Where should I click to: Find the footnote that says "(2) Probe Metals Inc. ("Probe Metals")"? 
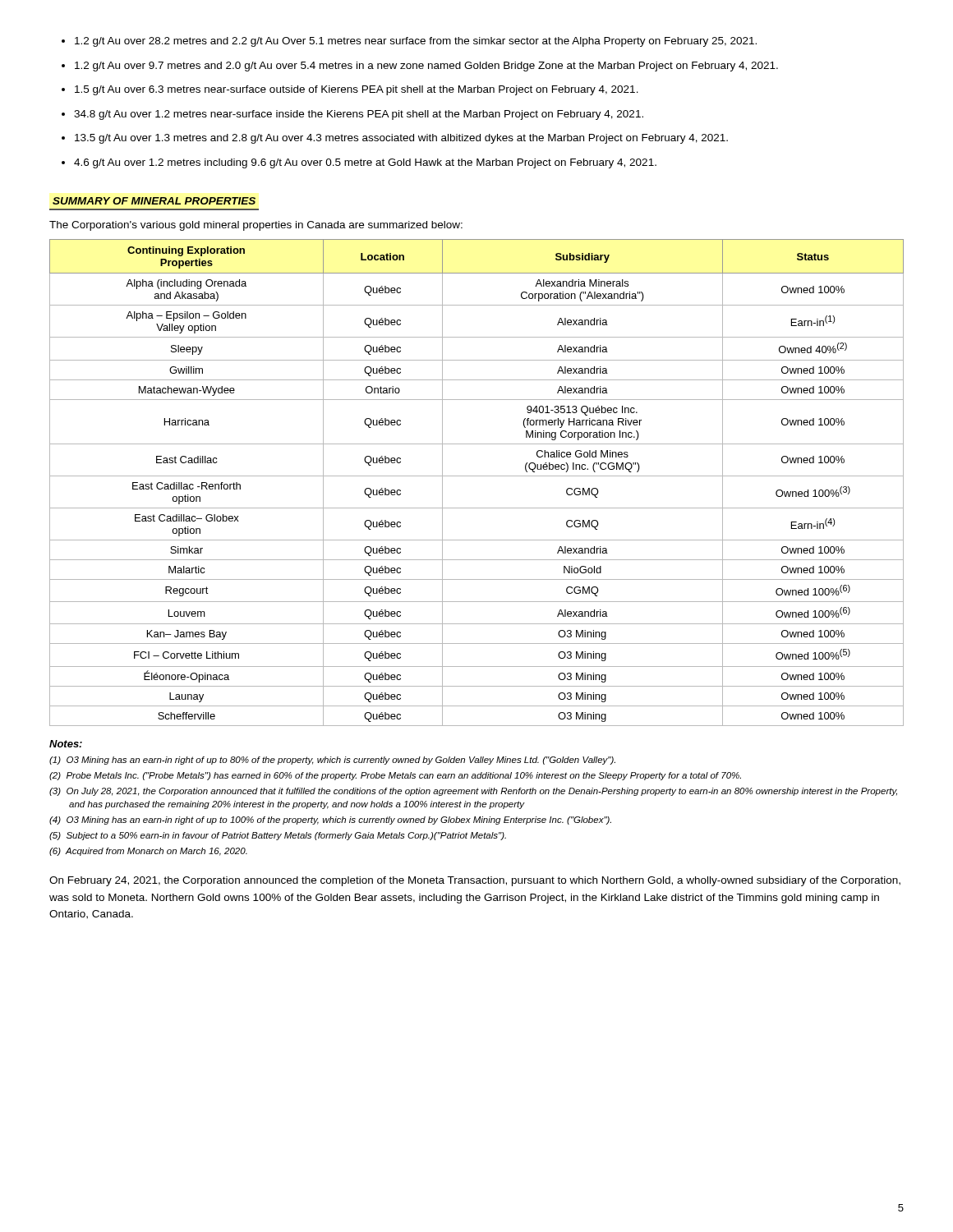(396, 775)
